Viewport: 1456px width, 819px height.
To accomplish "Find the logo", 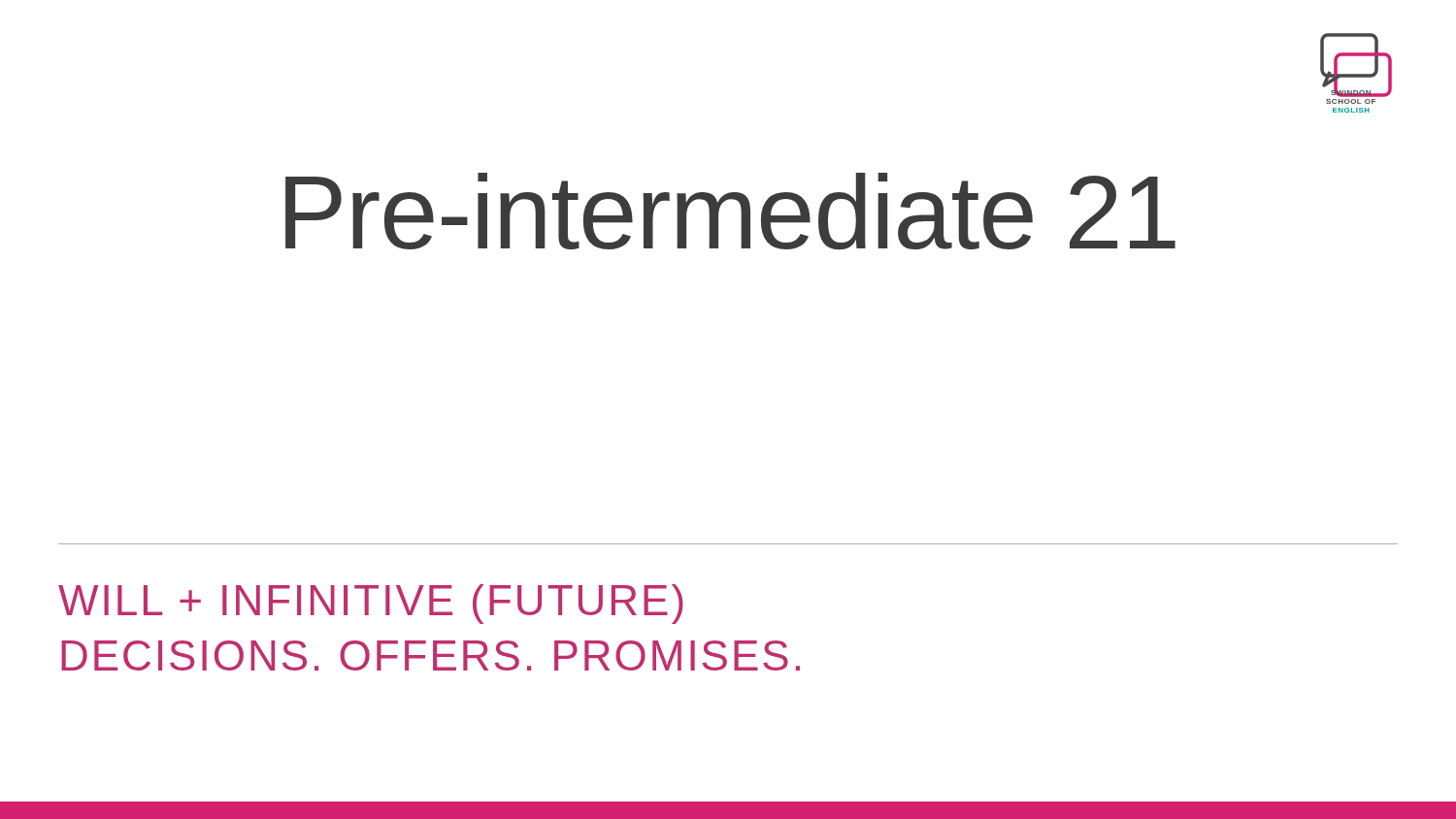I will pos(1351,75).
